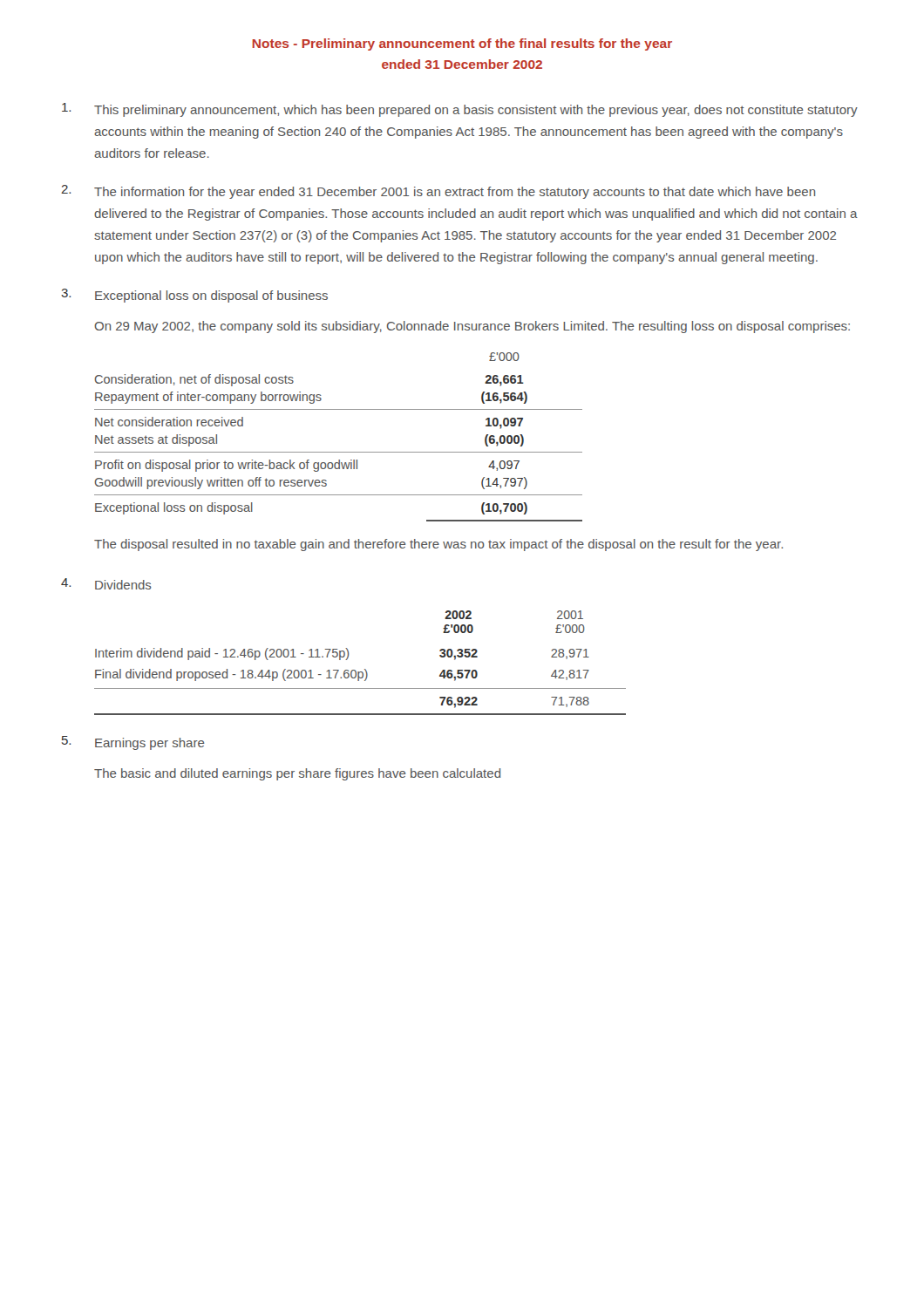Image resolution: width=924 pixels, height=1308 pixels.
Task: Point to the block beginning "This preliminary announcement, which has been prepared"
Action: pos(462,132)
